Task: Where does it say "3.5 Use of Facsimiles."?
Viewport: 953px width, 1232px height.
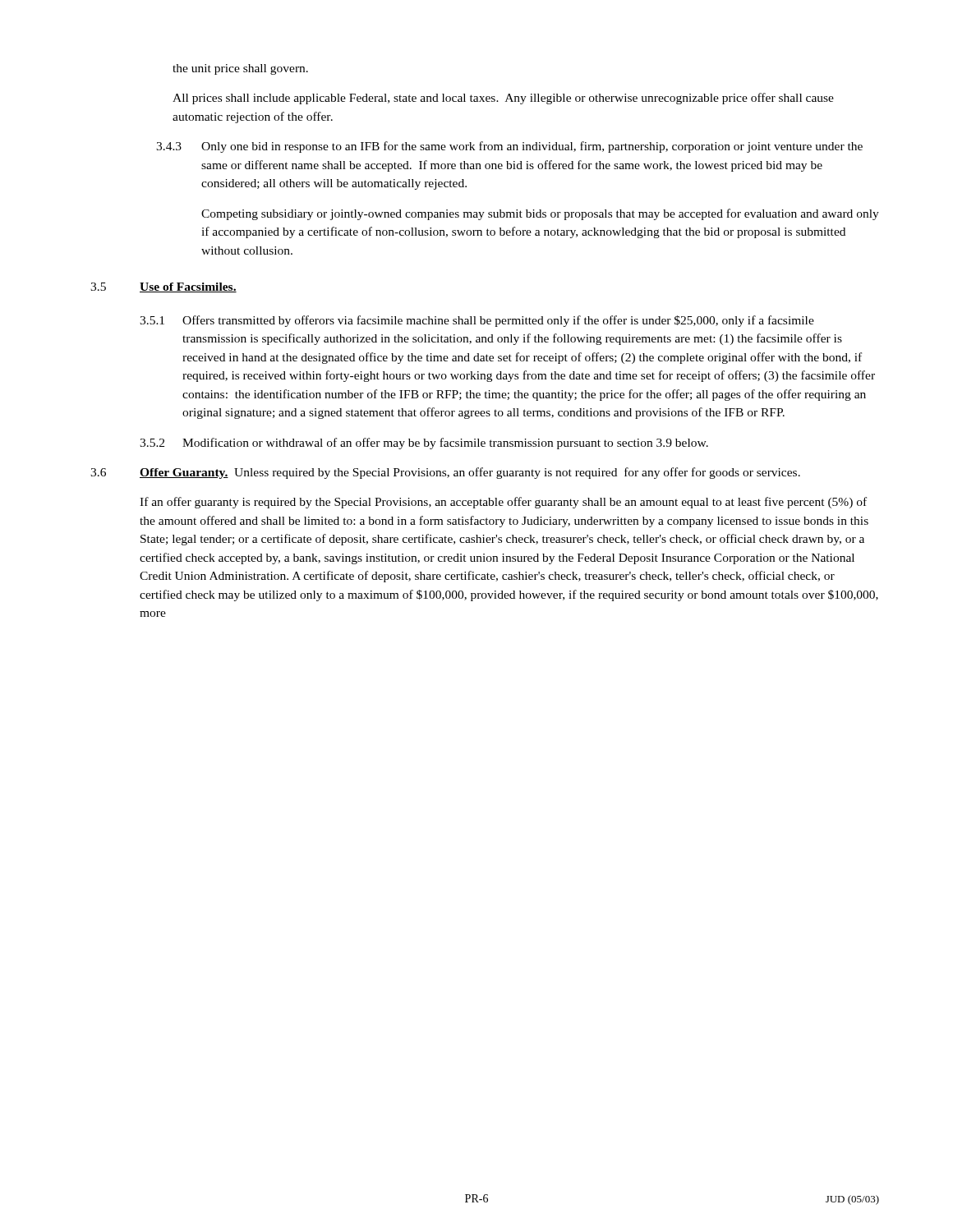Action: [x=163, y=287]
